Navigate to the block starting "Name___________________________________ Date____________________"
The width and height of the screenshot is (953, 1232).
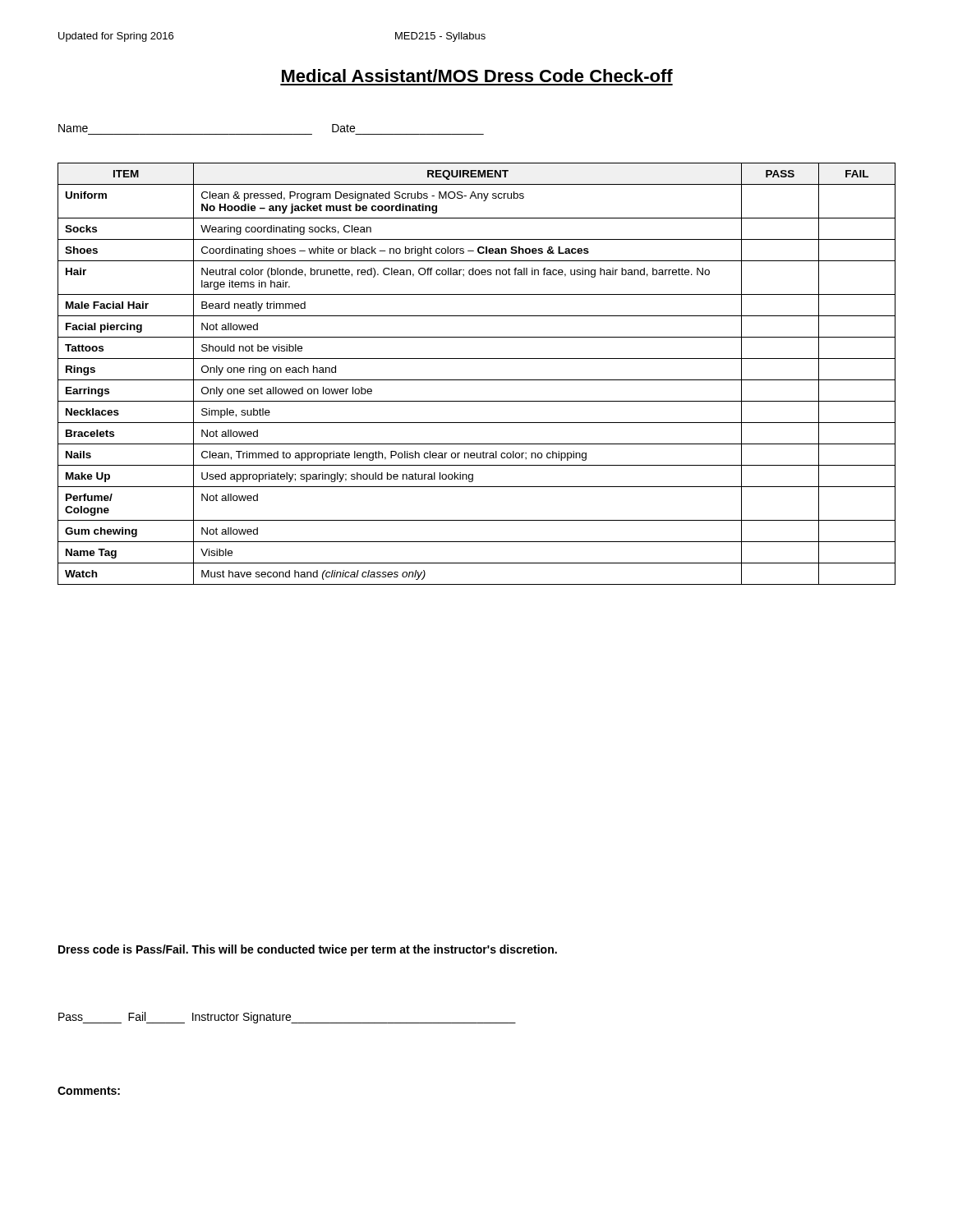pos(270,128)
